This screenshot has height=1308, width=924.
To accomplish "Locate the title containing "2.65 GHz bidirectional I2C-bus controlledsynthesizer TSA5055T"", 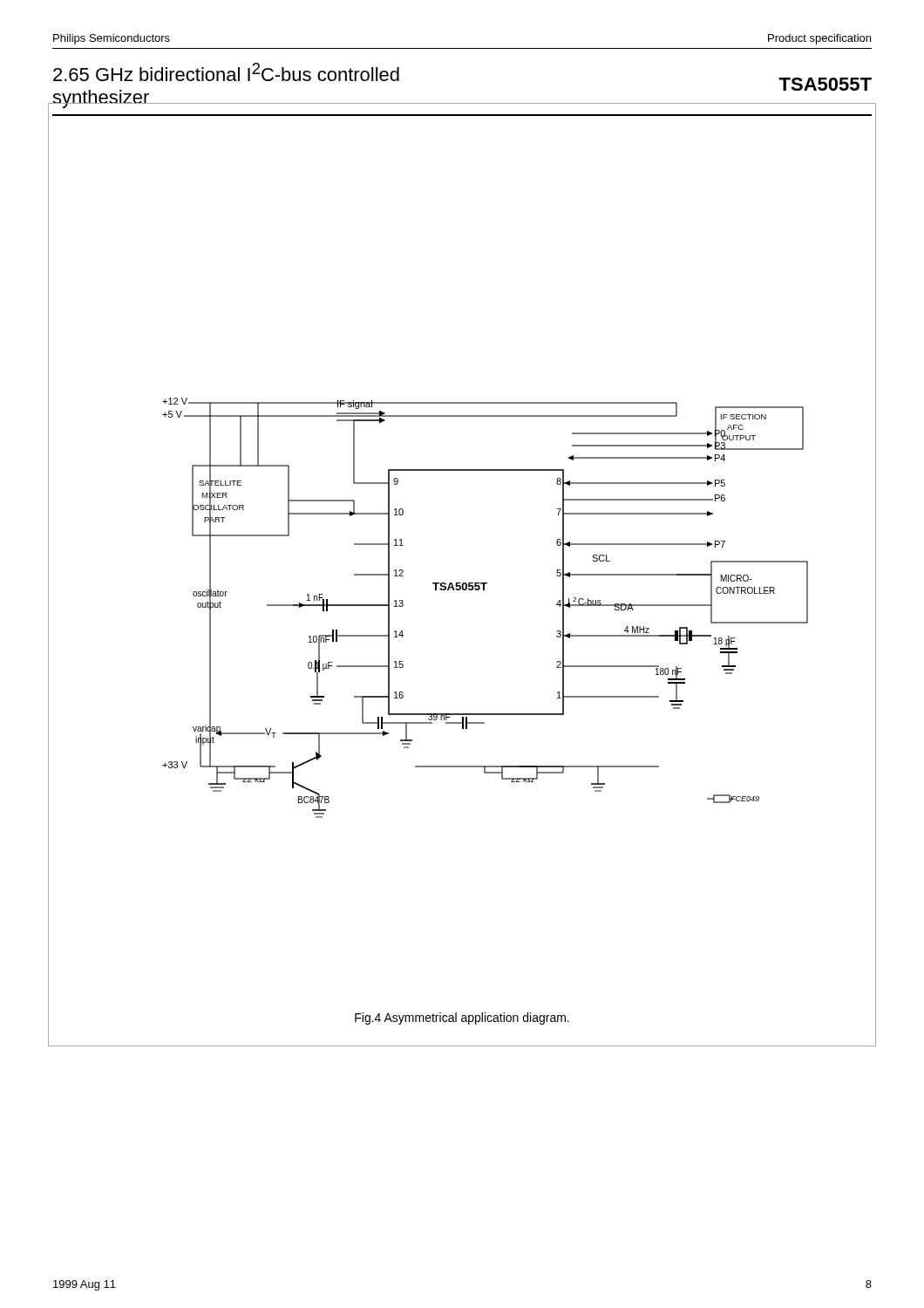I will [462, 84].
